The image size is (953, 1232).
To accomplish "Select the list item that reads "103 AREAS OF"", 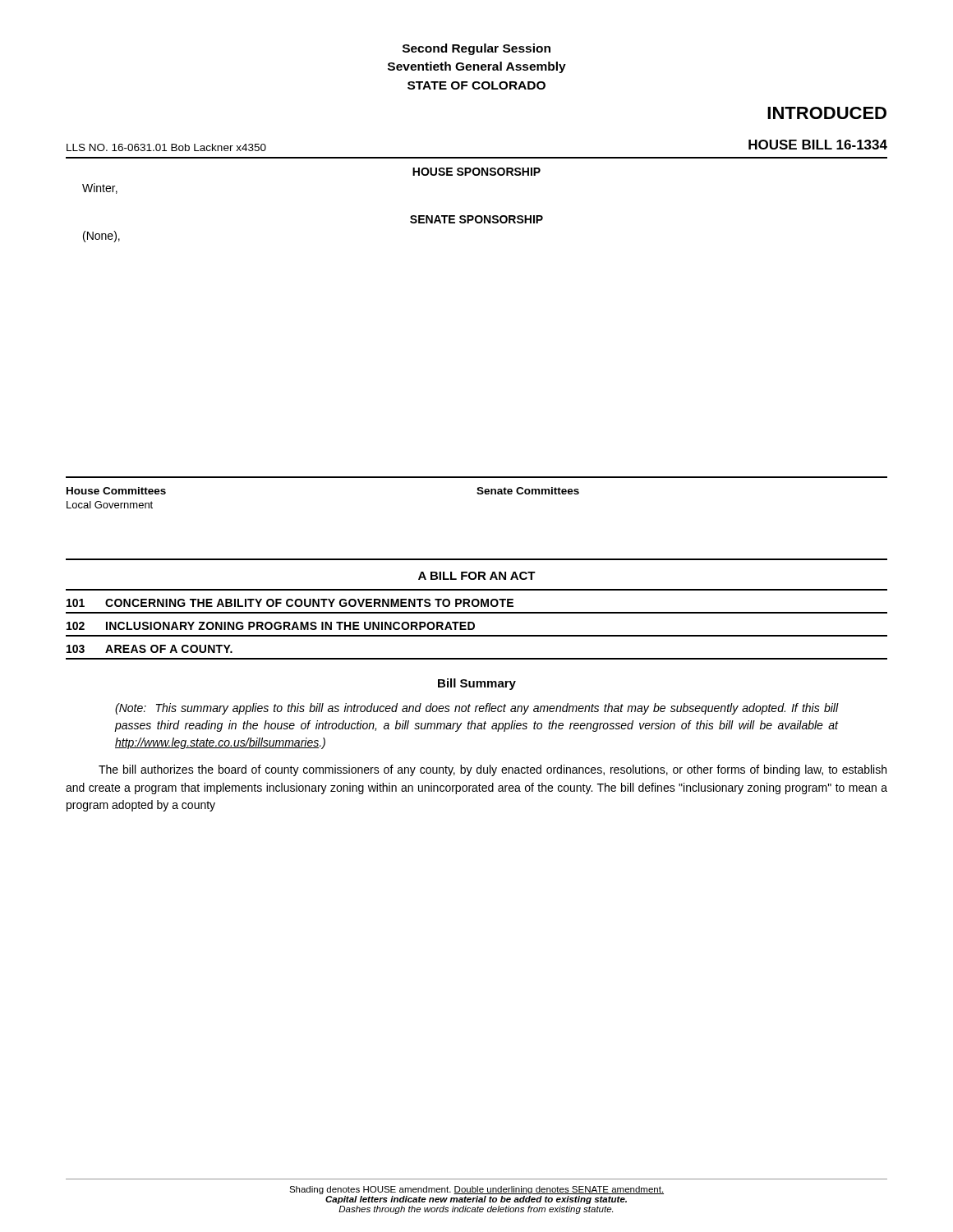I will point(149,649).
